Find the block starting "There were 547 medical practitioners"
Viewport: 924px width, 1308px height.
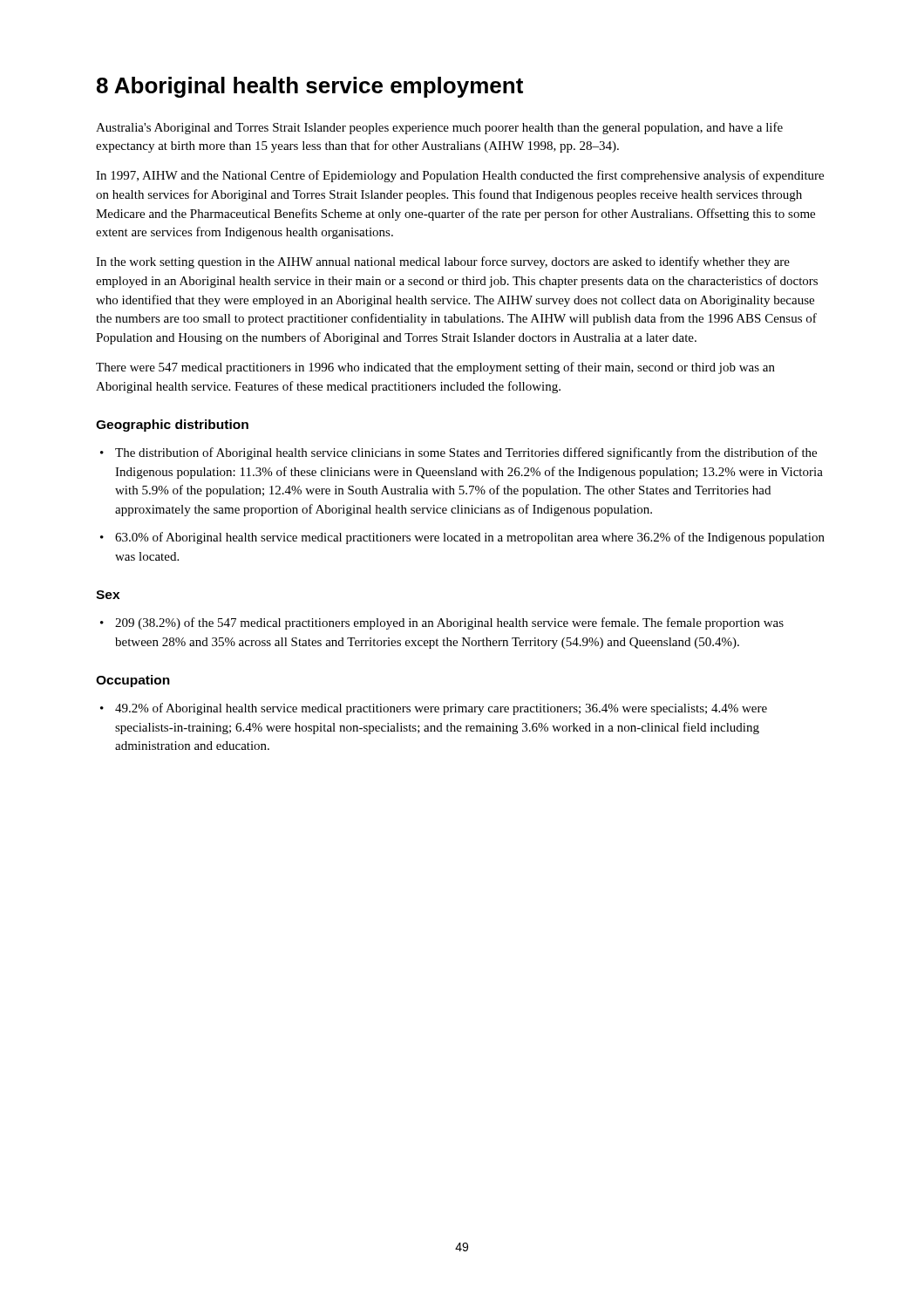pos(462,377)
